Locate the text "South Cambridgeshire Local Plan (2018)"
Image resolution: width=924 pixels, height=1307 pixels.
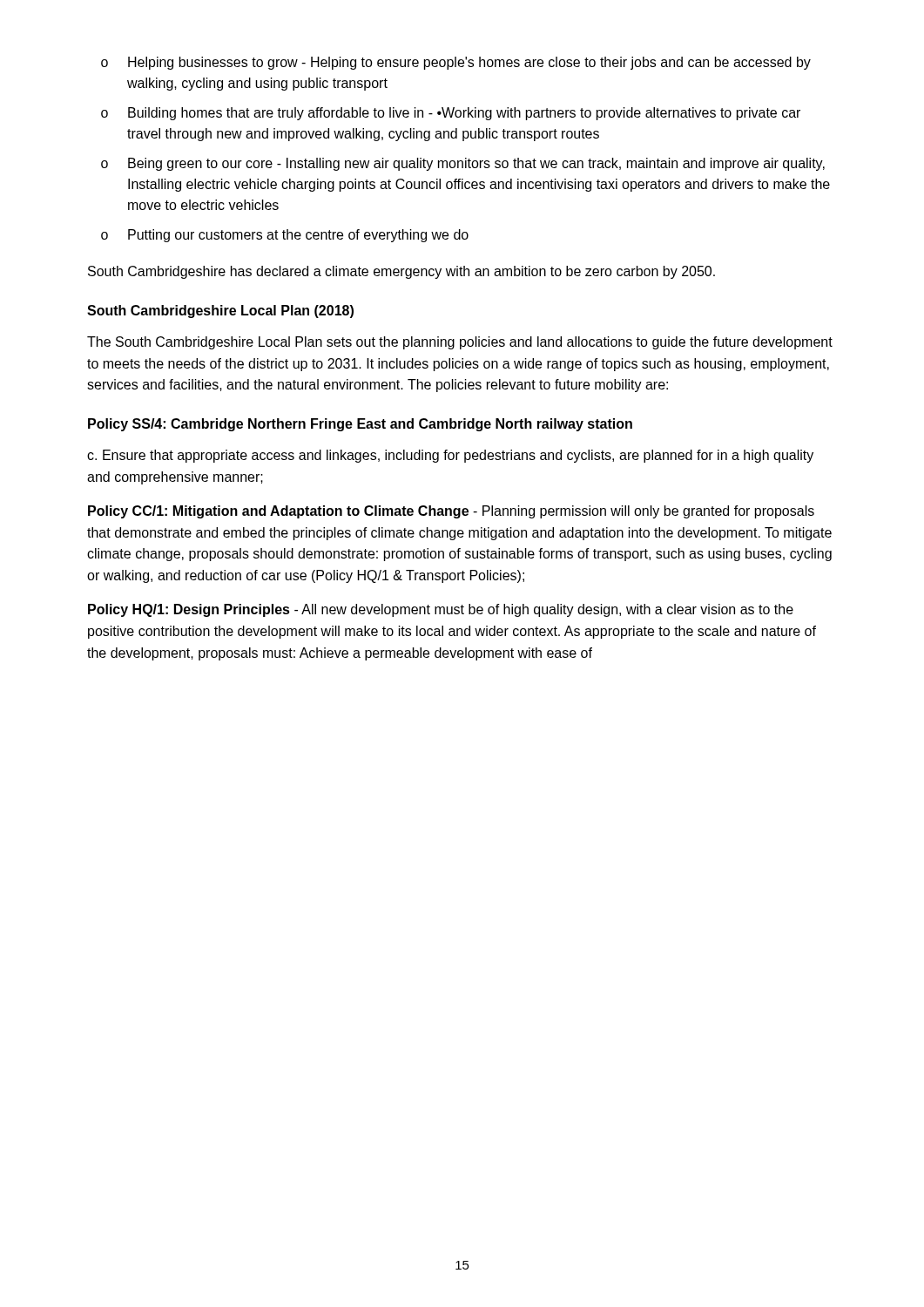[221, 310]
